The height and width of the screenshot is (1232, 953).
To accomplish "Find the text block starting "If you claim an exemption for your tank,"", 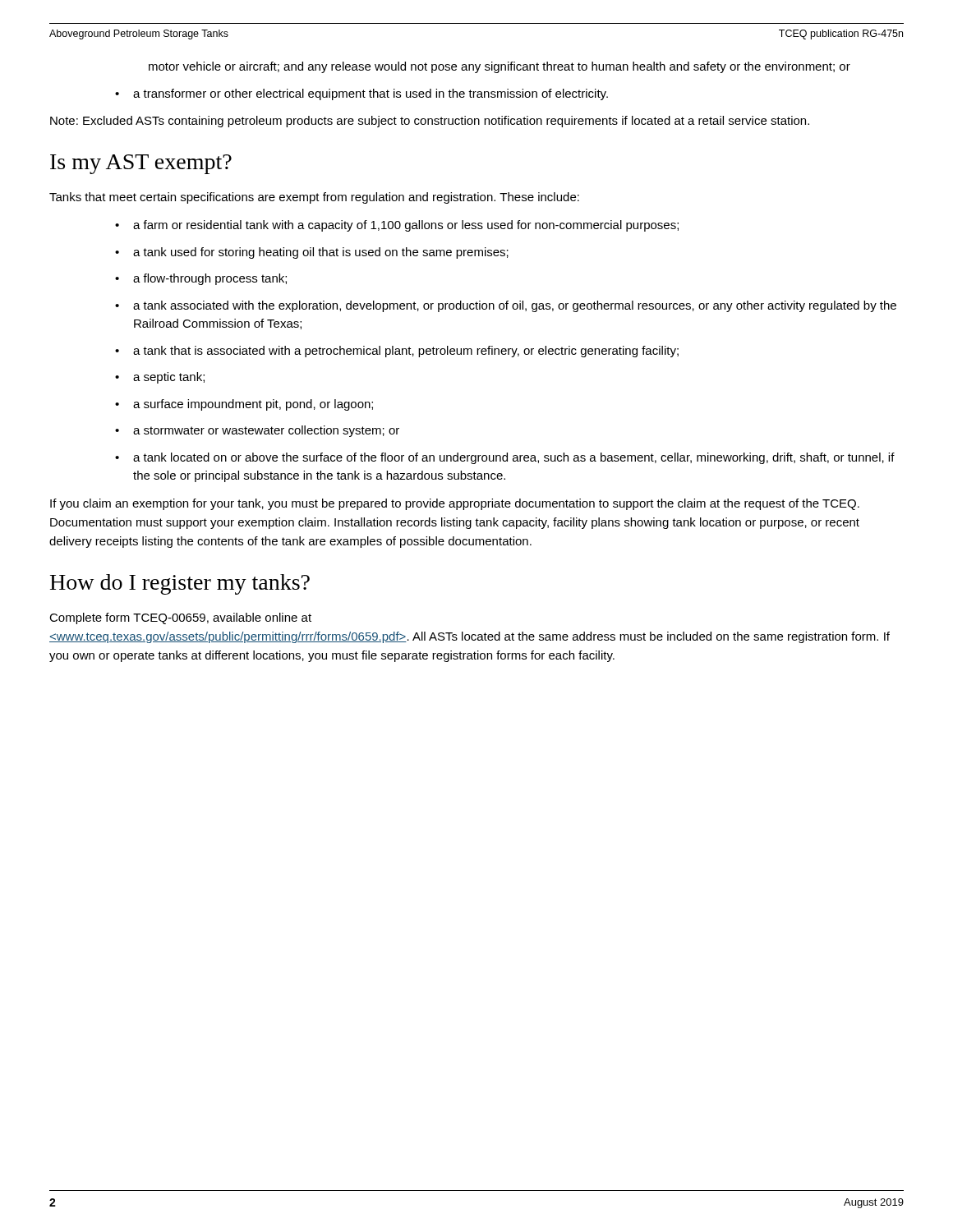I will (455, 522).
